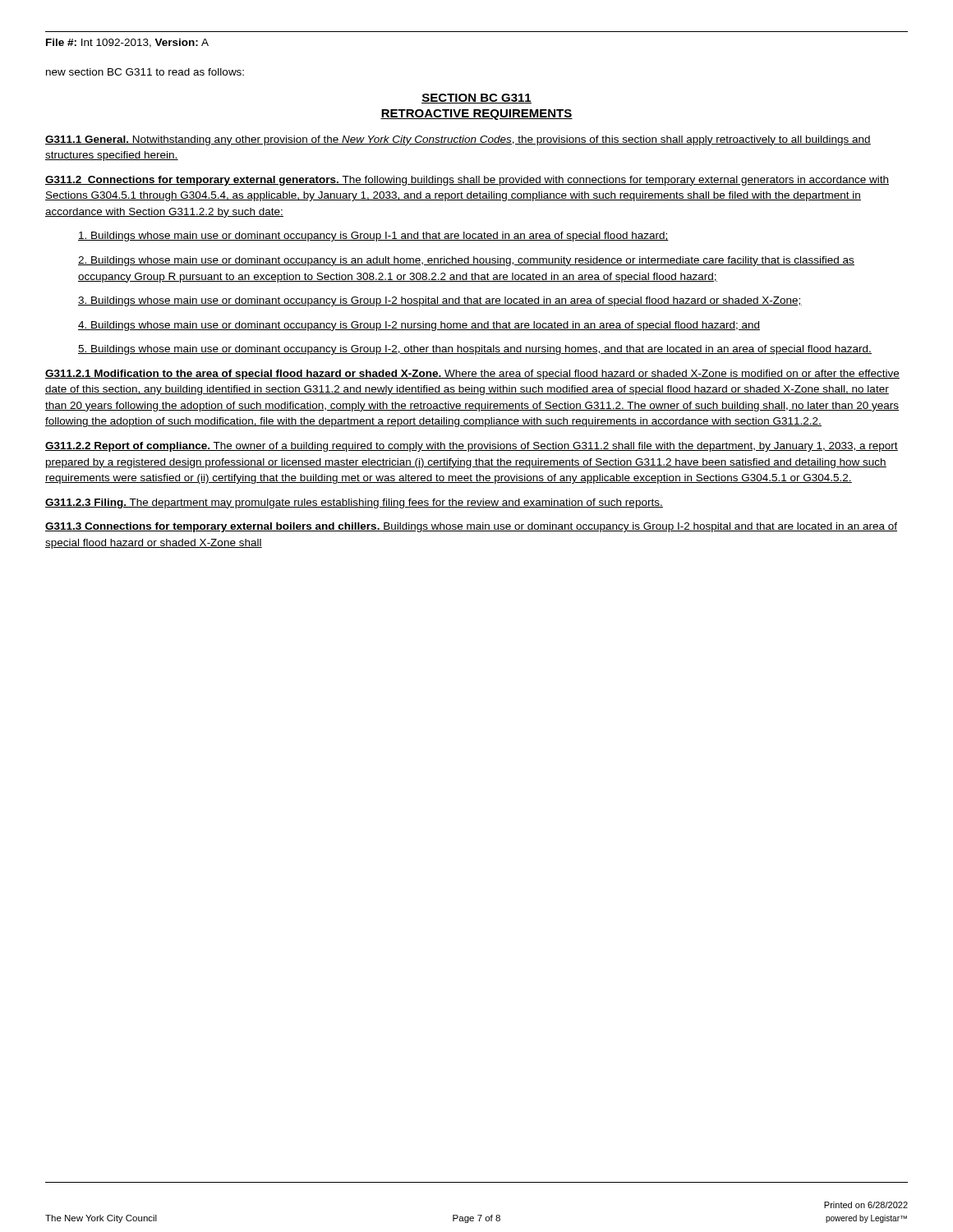Image resolution: width=953 pixels, height=1232 pixels.
Task: Point to the block beginning "2. Buildings whose main use or dominant occupancy"
Action: click(x=466, y=268)
